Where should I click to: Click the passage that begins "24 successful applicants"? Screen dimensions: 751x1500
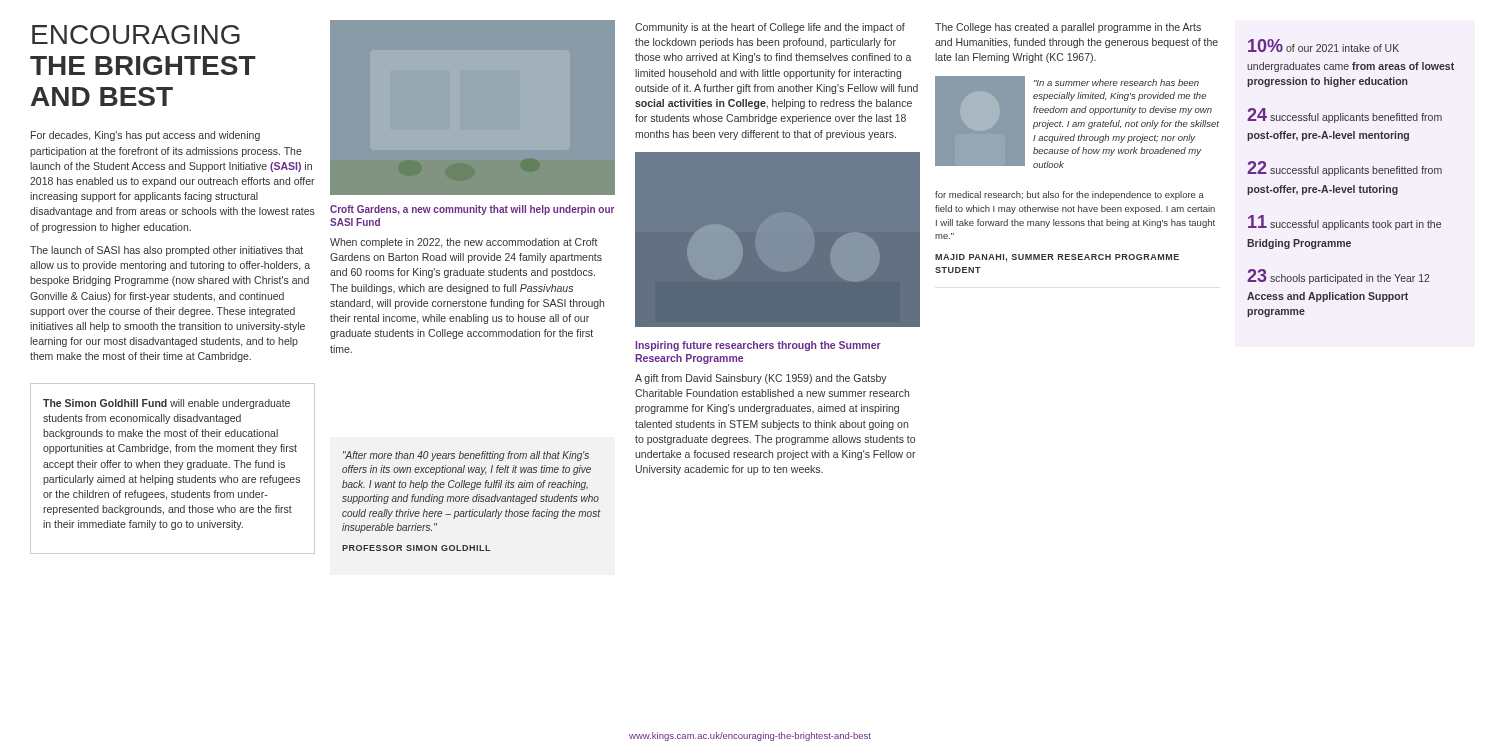pos(1345,123)
